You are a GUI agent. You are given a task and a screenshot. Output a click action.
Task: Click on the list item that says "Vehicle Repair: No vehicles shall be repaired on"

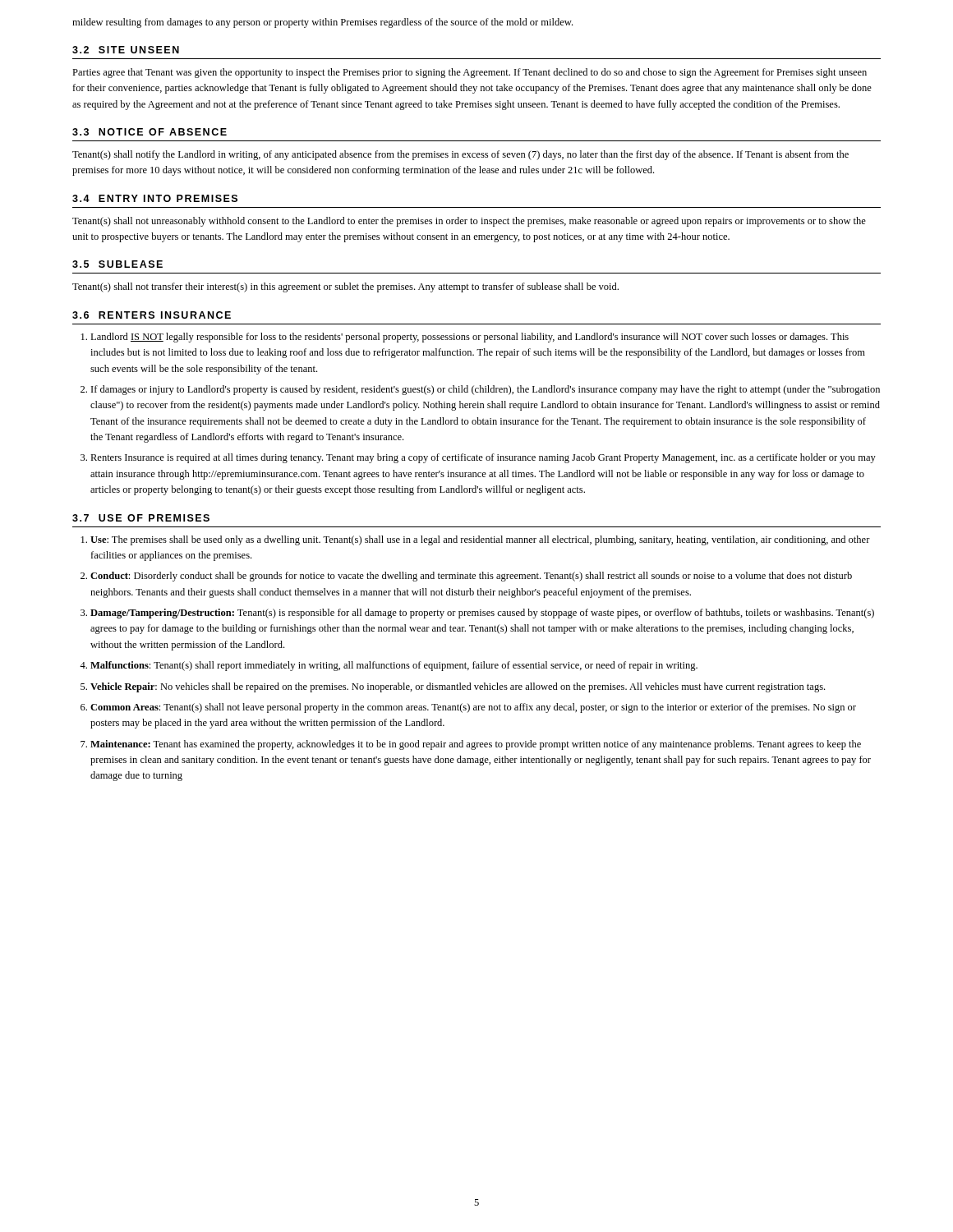[458, 686]
